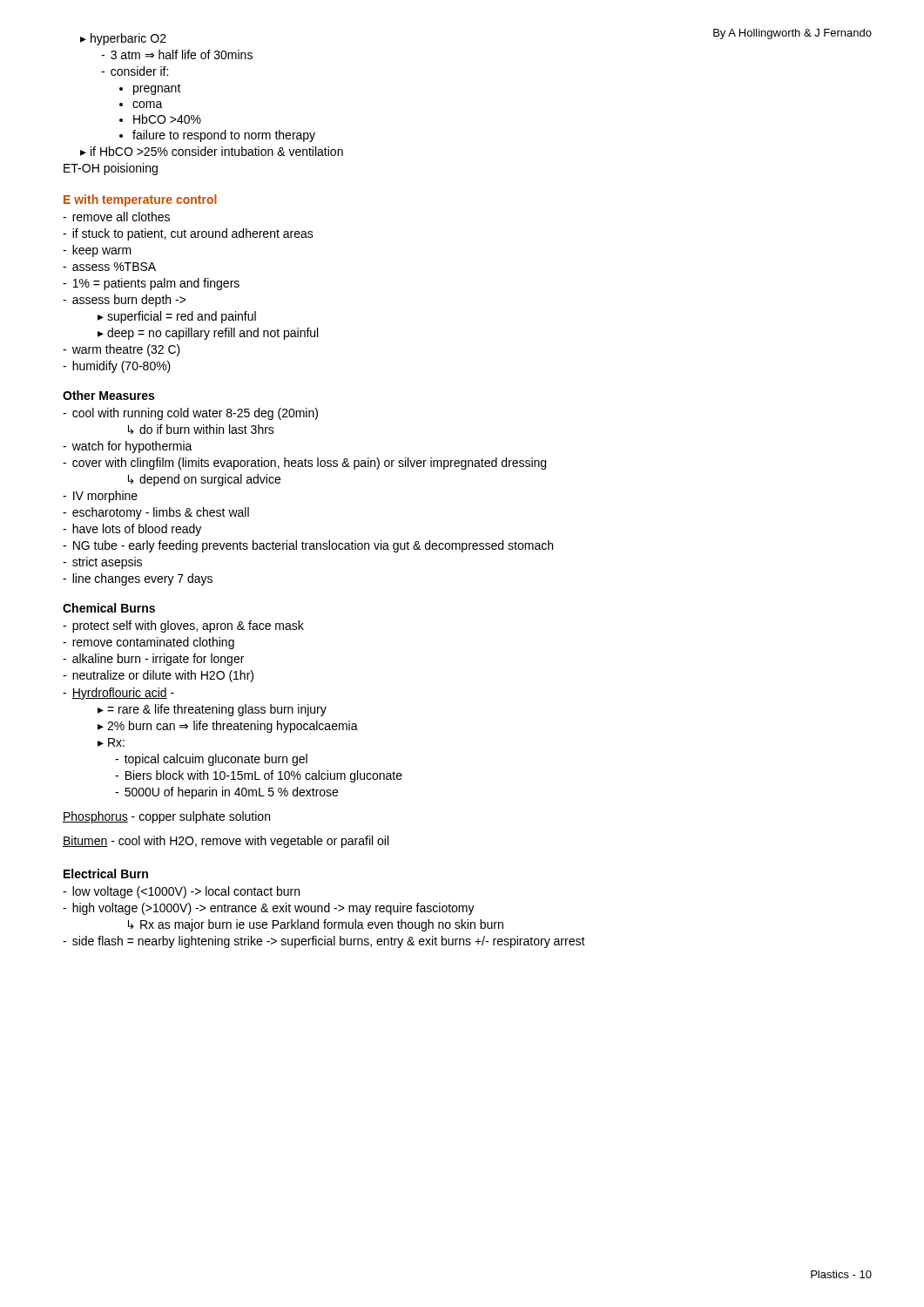Locate the text "-Hyrdroflouric acid -"
The image size is (924, 1307).
click(119, 693)
